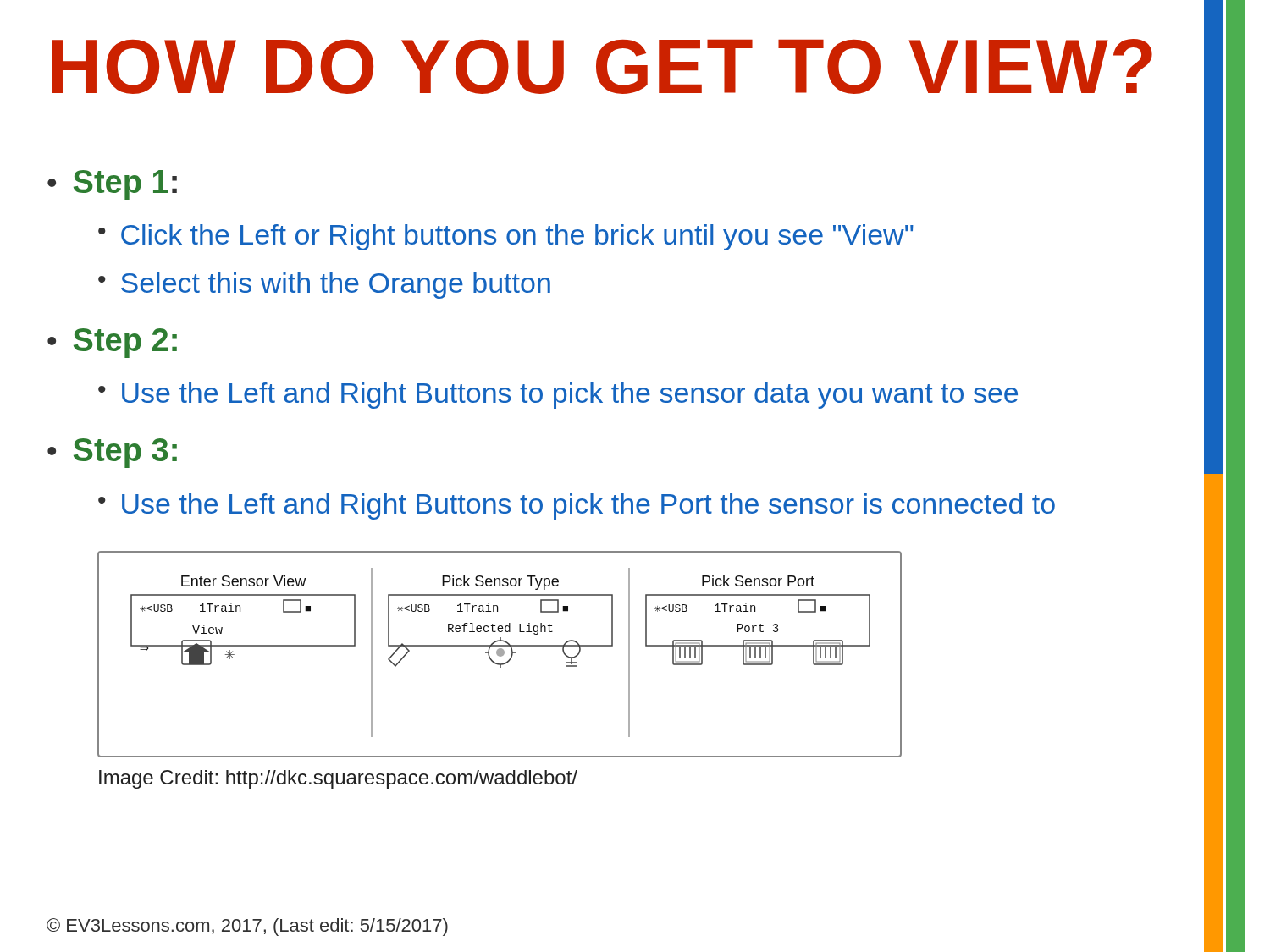
Task: Point to the block beginning "• Select this"
Action: coord(325,283)
